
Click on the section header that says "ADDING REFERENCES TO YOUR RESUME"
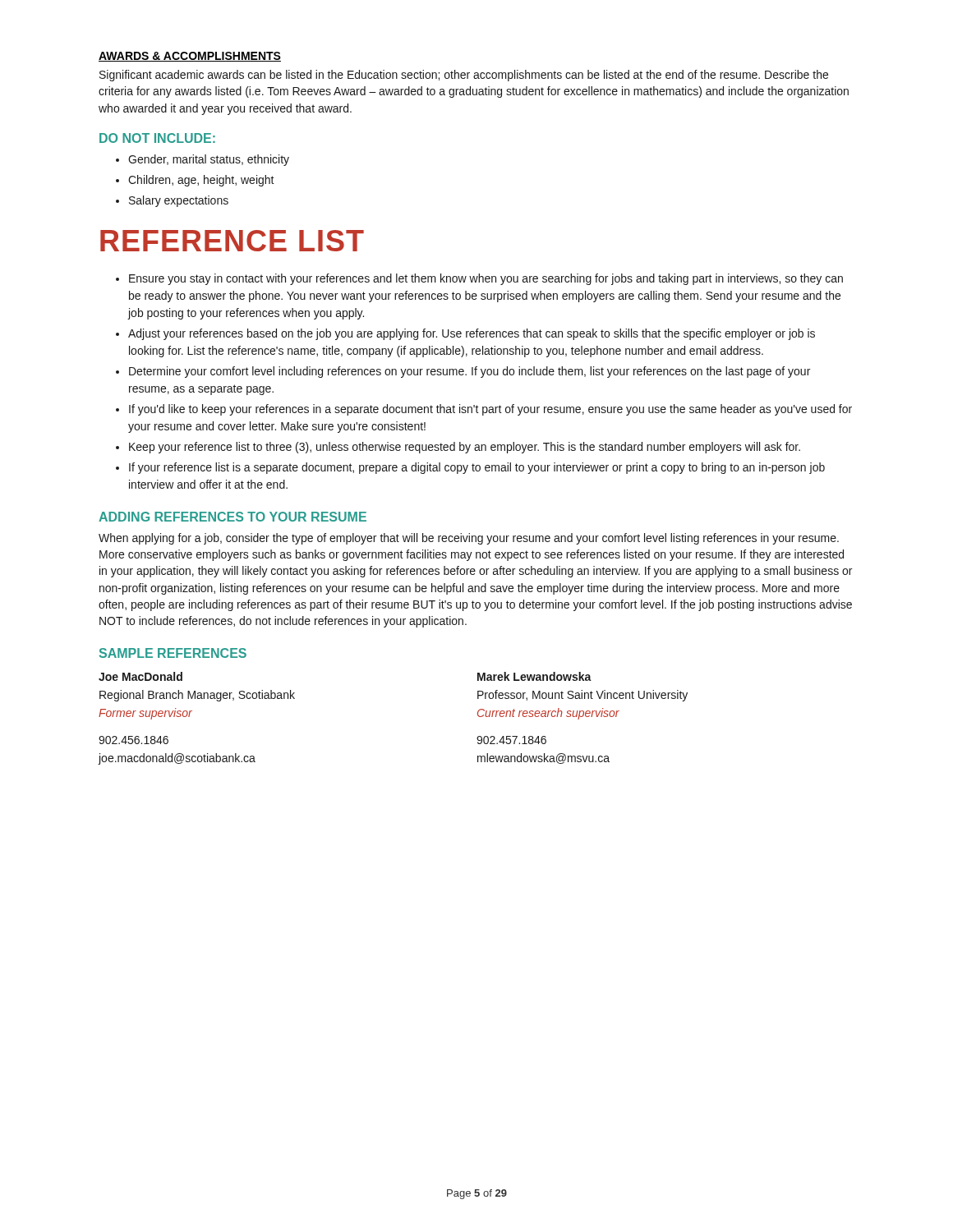click(232, 517)
